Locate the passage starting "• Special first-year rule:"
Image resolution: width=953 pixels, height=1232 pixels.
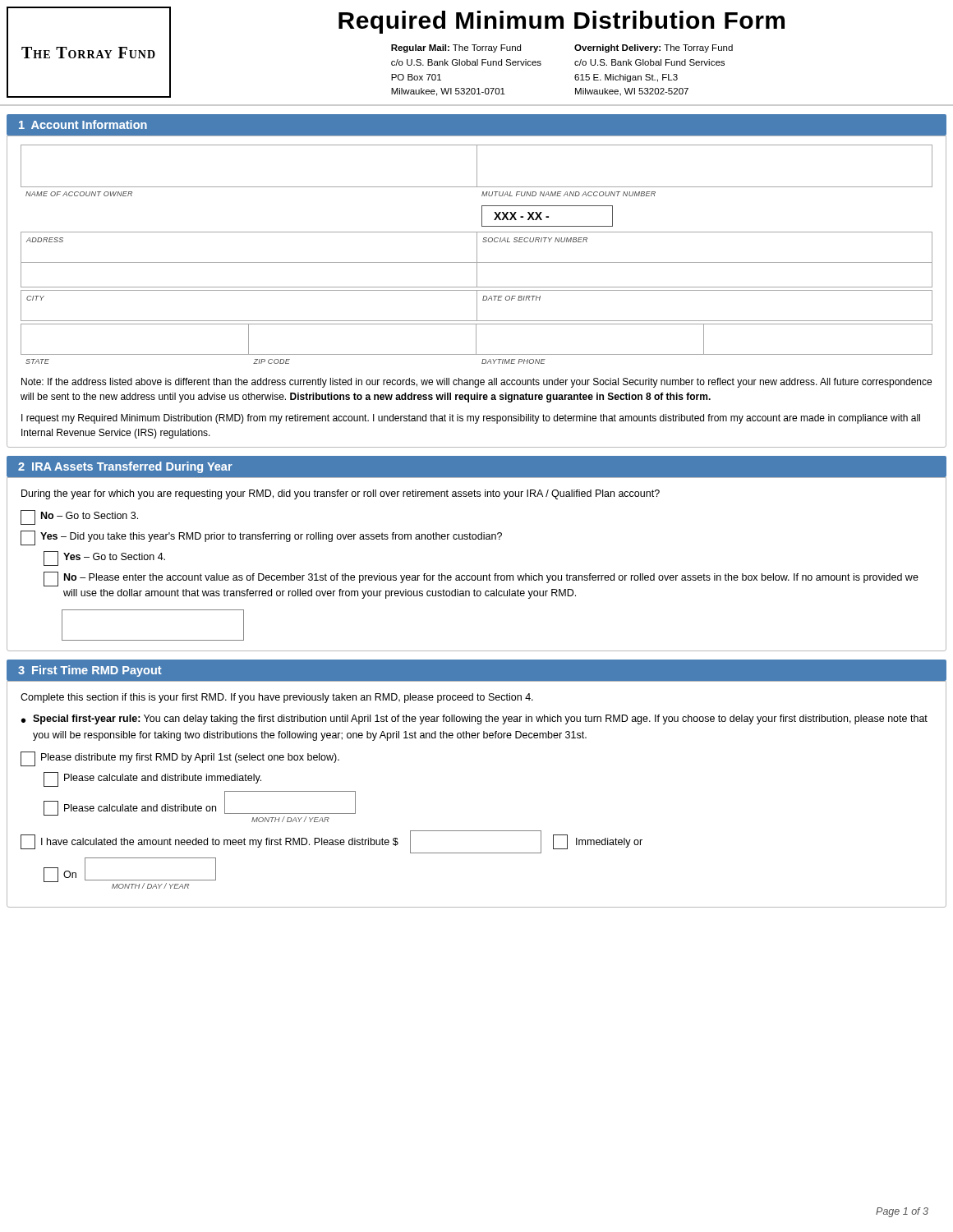(x=476, y=727)
